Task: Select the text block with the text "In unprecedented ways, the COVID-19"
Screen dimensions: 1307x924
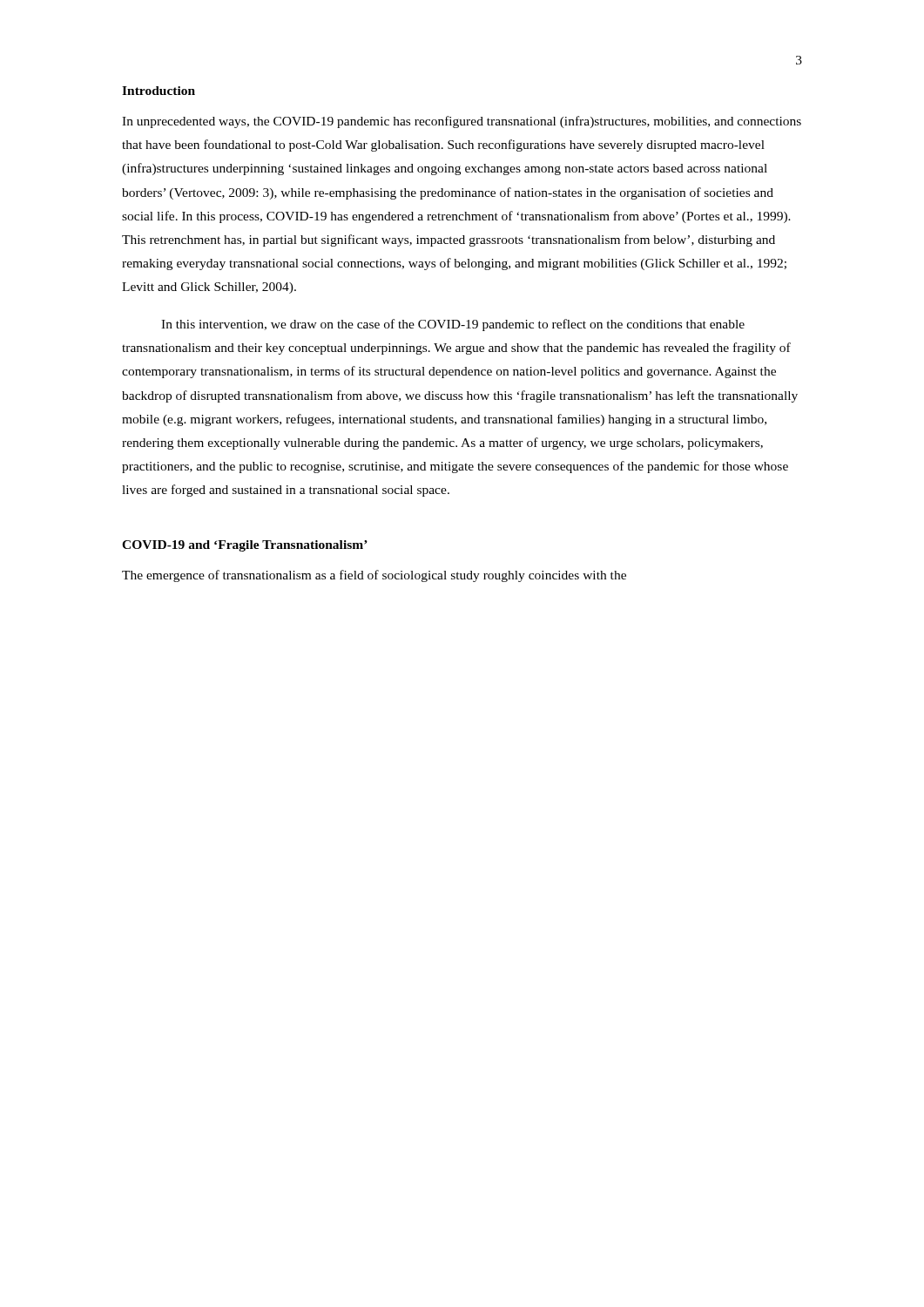Action: [x=462, y=204]
